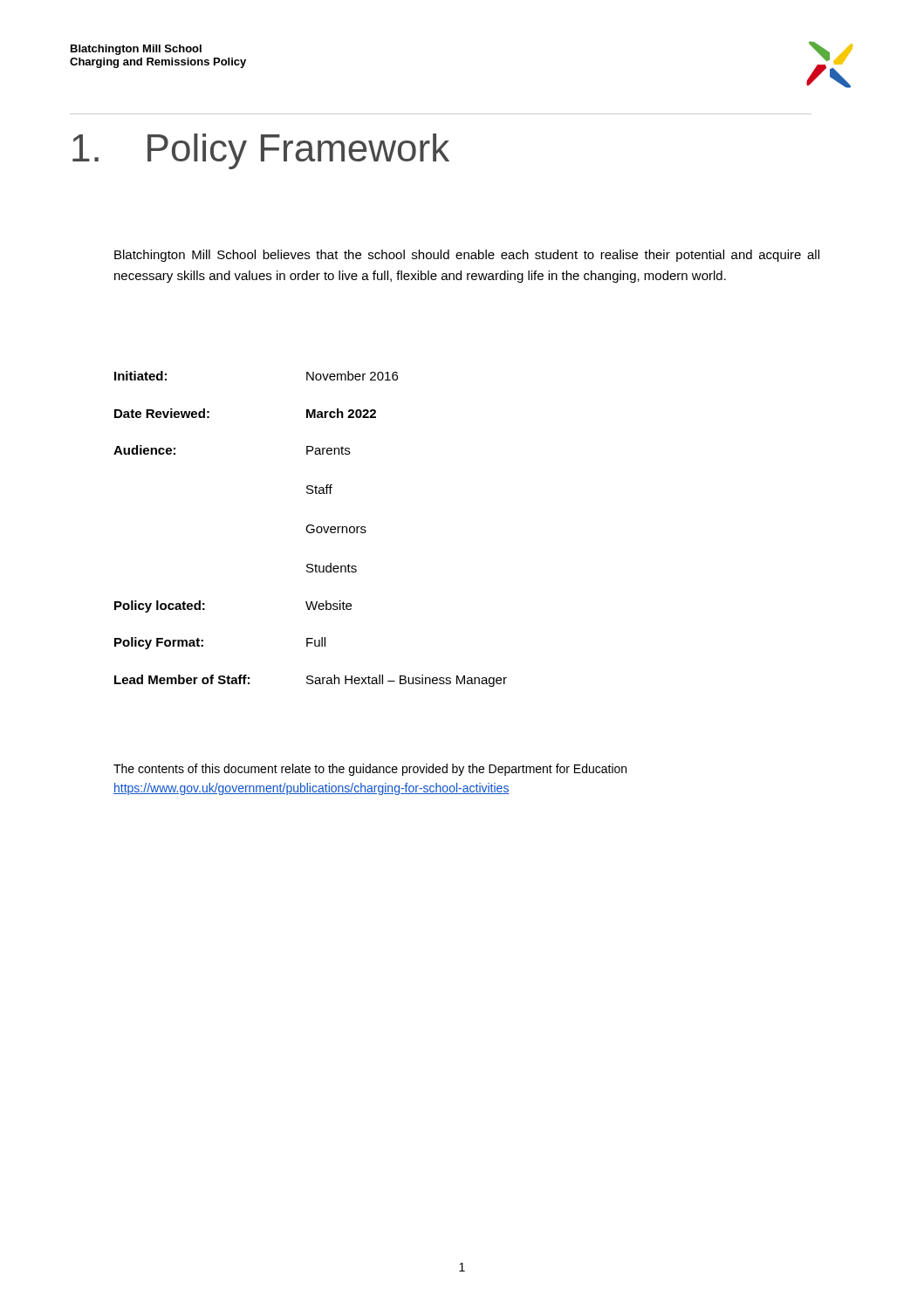The height and width of the screenshot is (1309, 924).
Task: Navigate to the text block starting "The contents of this"
Action: [x=370, y=779]
